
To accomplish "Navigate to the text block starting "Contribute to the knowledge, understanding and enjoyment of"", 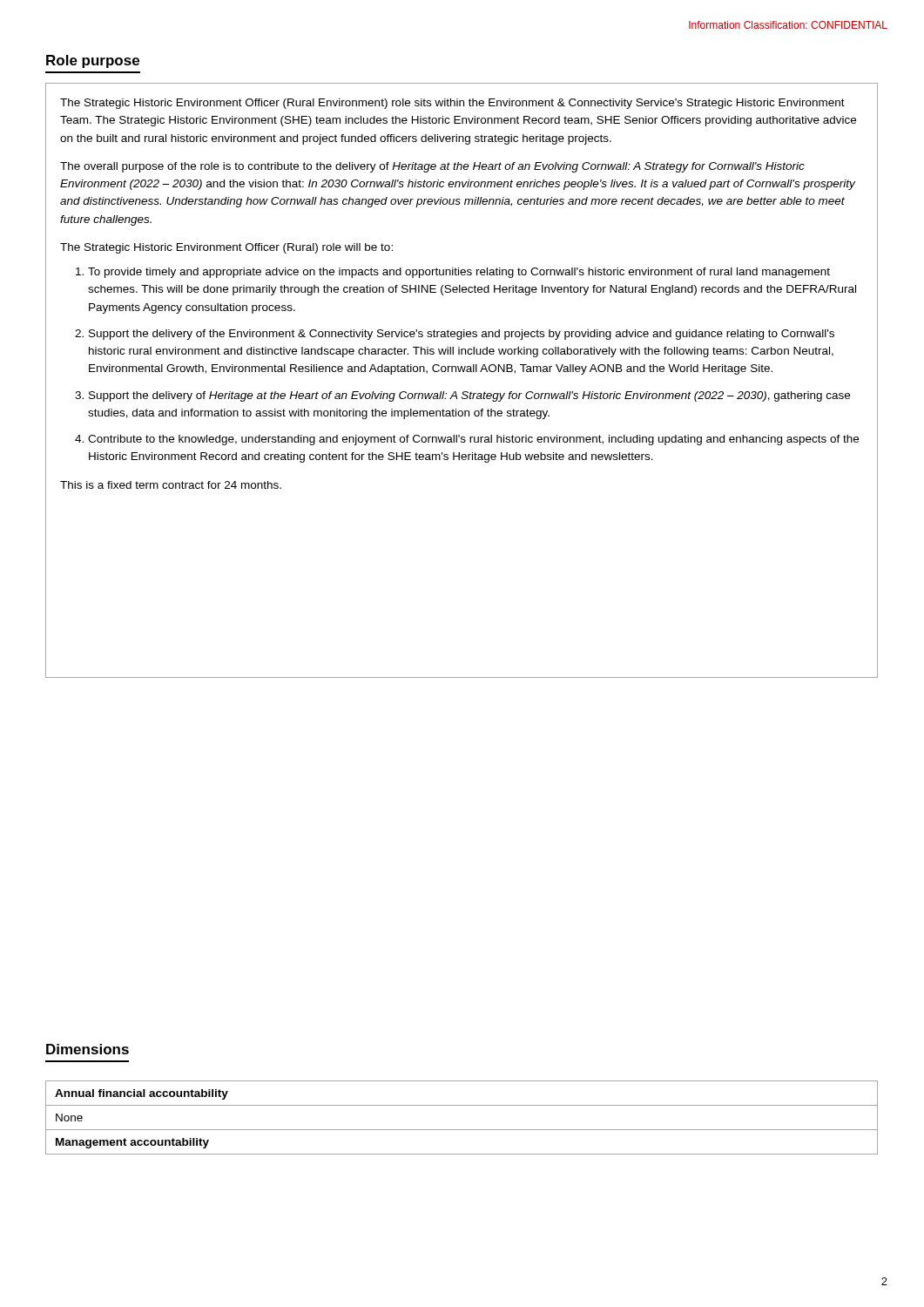I will [x=474, y=448].
